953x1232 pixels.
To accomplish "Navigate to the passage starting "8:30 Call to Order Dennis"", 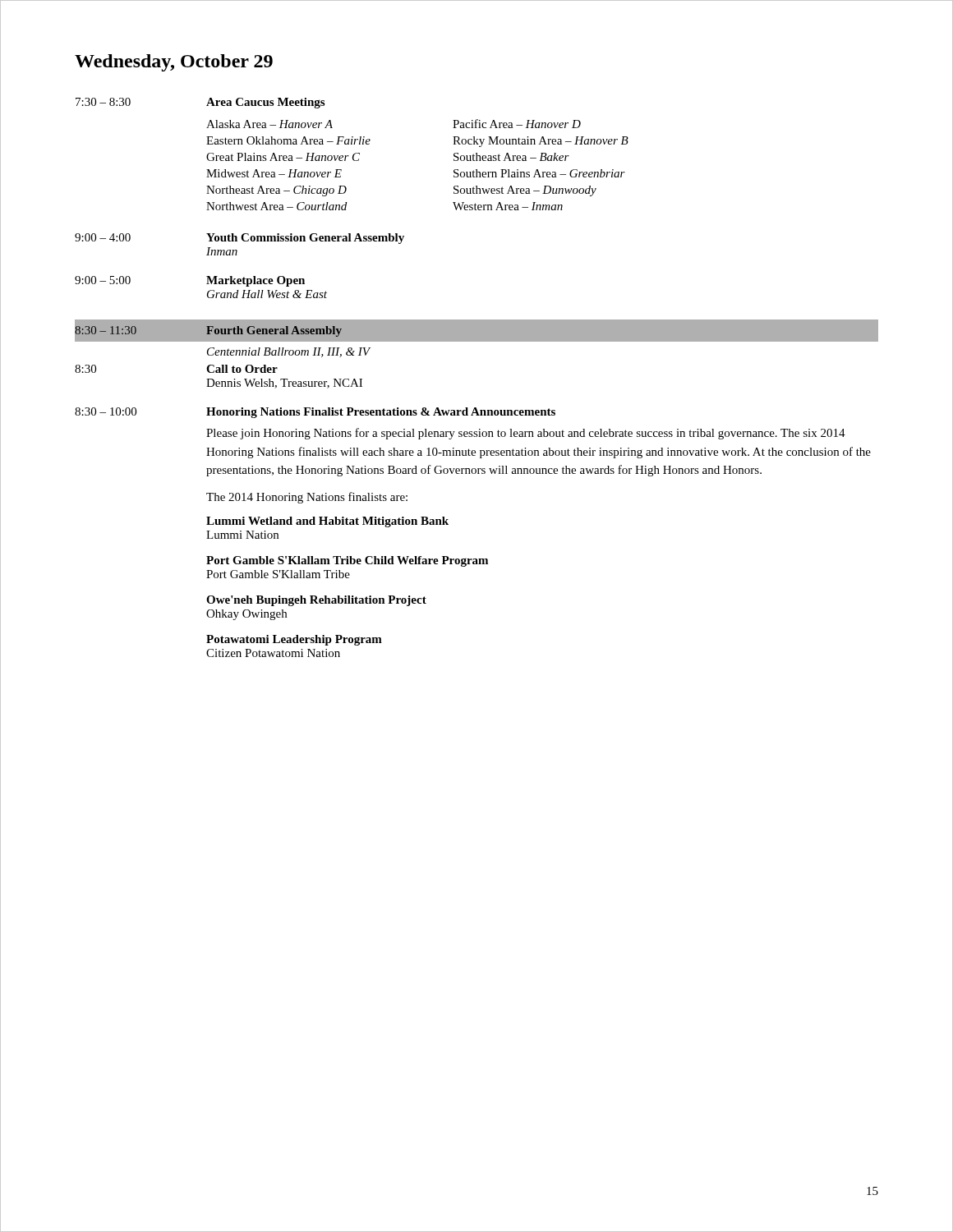I will pyautogui.click(x=87, y=368).
